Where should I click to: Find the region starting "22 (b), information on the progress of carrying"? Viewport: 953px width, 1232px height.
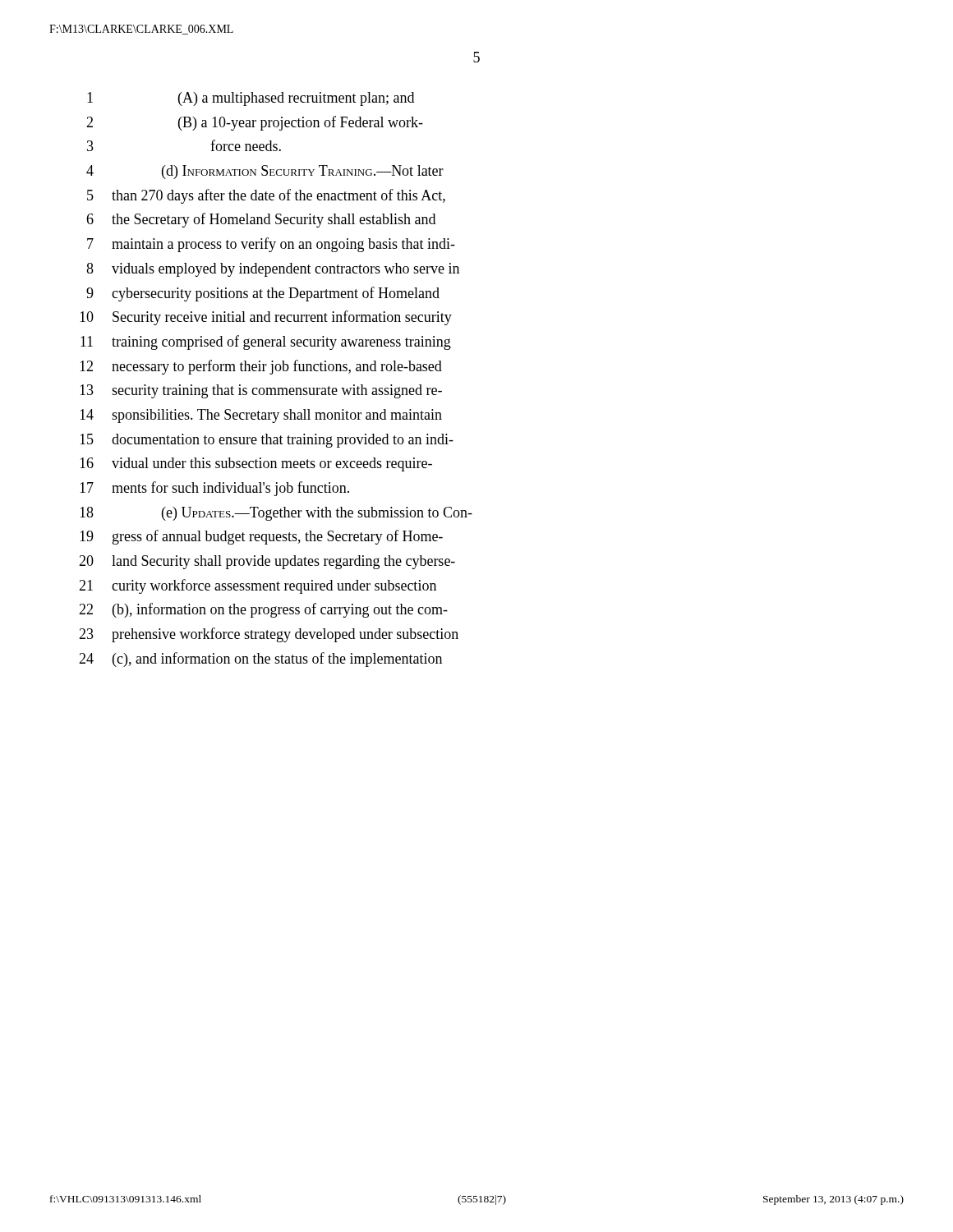click(263, 610)
